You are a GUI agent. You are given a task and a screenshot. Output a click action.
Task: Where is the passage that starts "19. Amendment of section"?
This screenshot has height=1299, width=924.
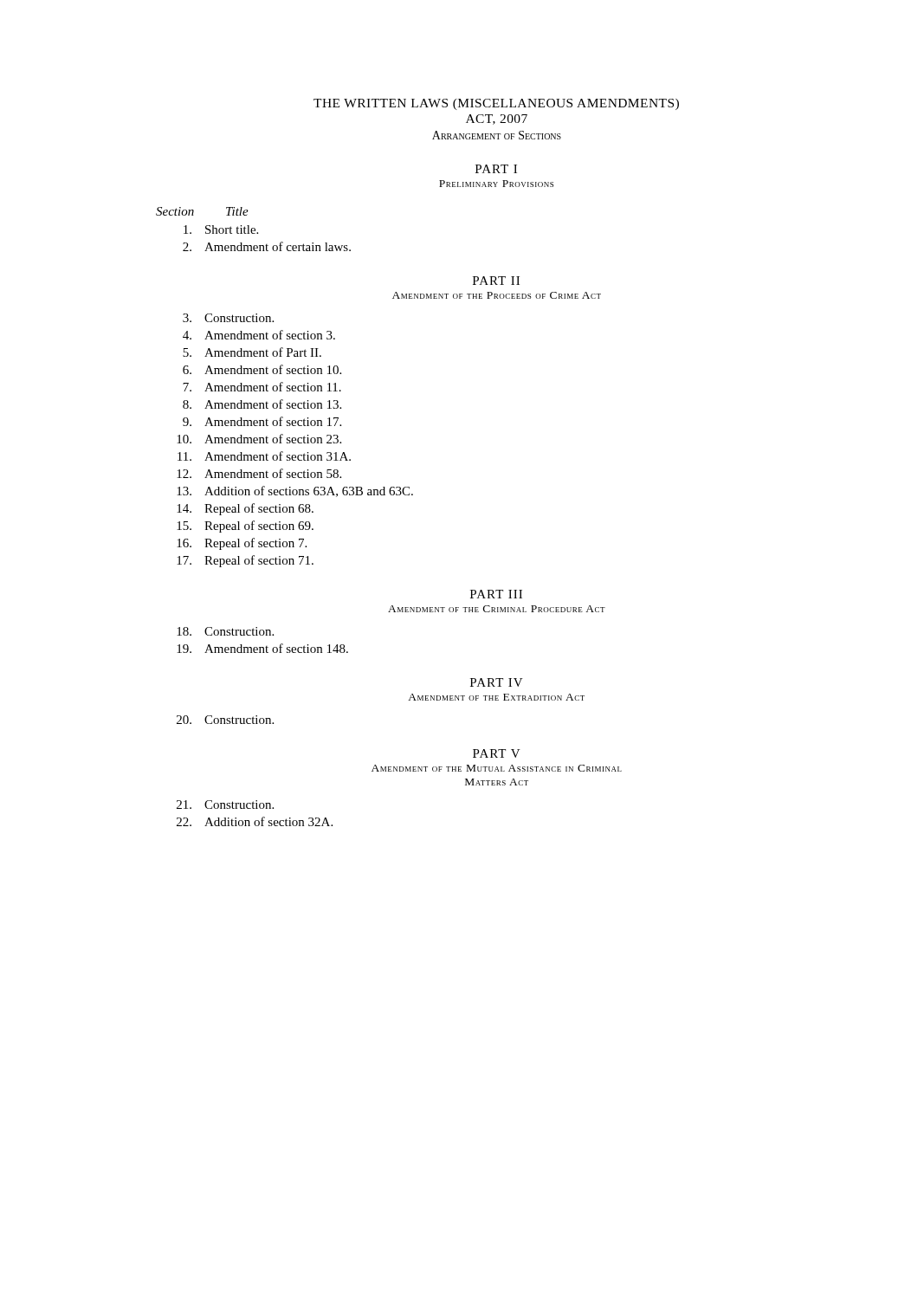pos(252,649)
